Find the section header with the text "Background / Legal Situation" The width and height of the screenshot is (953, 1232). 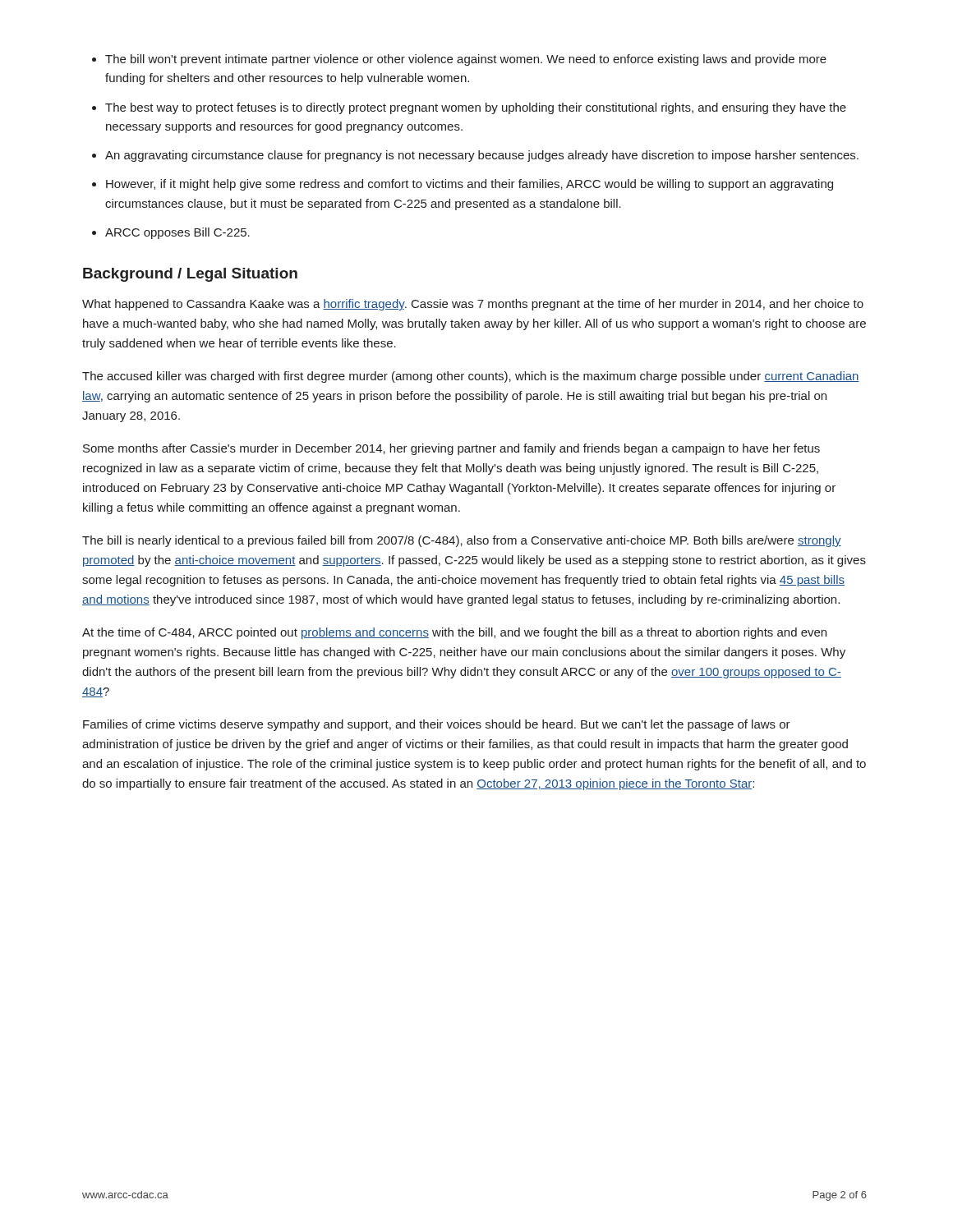[x=190, y=273]
